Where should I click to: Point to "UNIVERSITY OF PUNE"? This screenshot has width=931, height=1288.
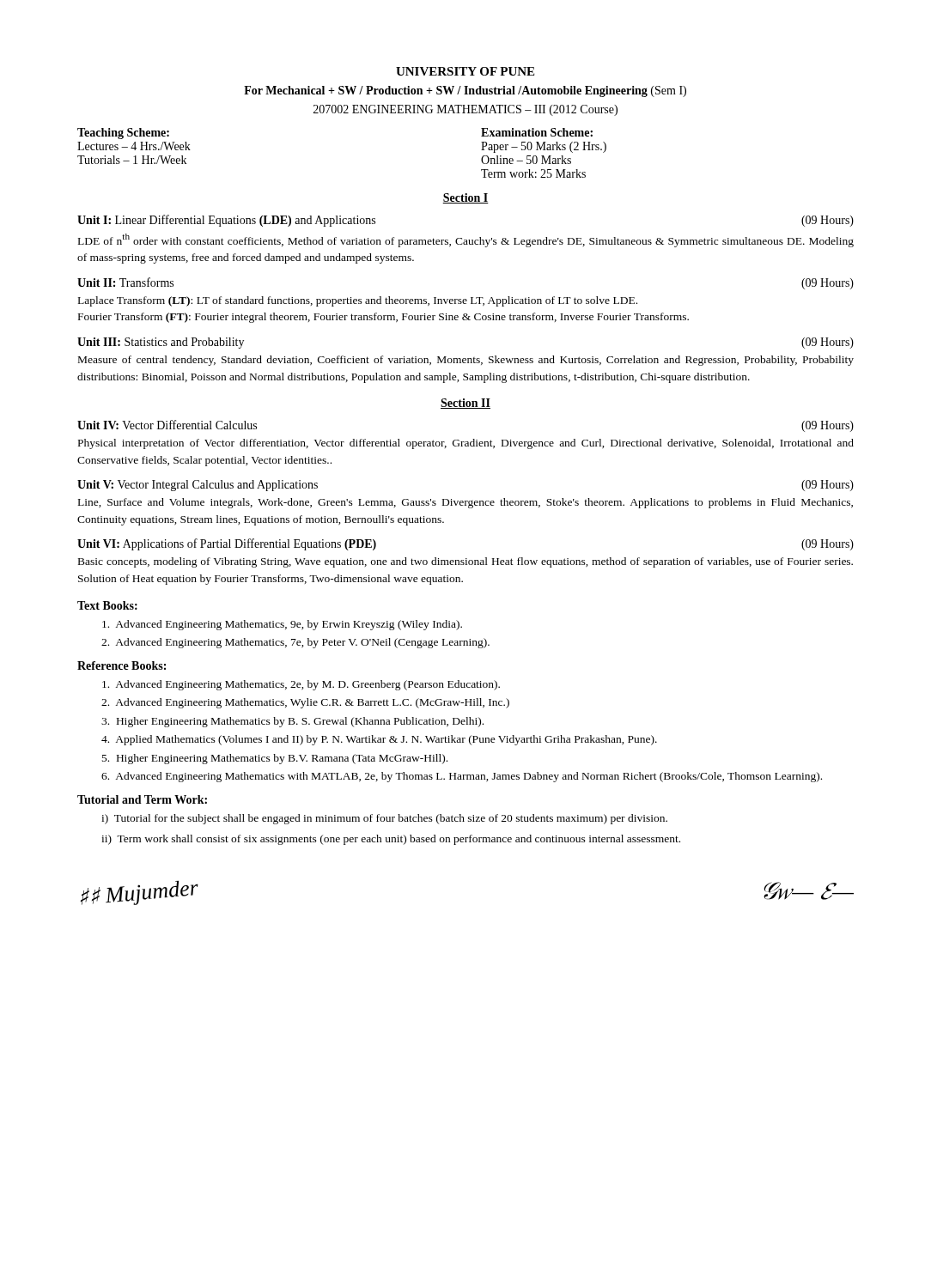(466, 71)
